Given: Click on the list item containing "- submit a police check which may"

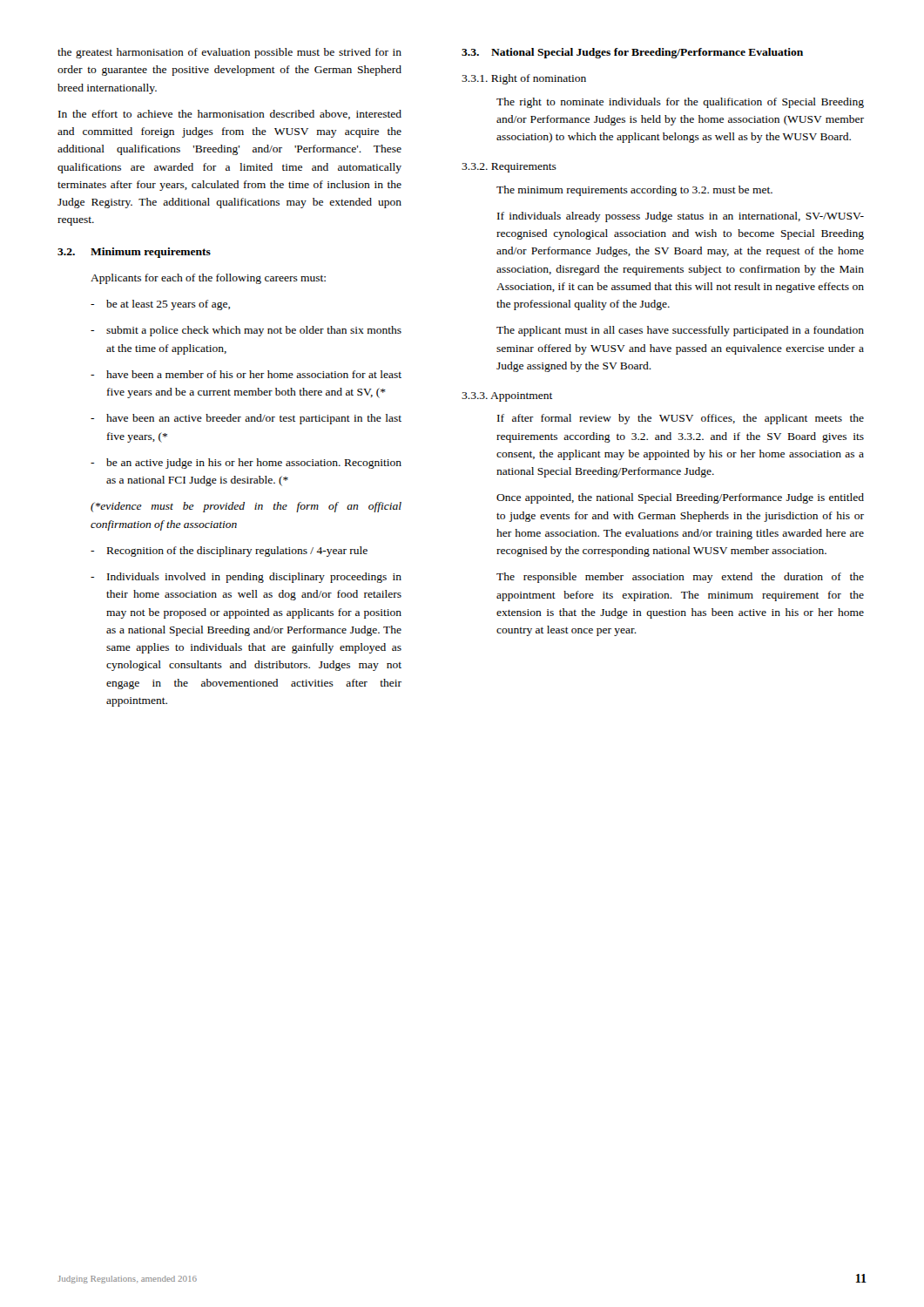Looking at the screenshot, I should click(246, 339).
